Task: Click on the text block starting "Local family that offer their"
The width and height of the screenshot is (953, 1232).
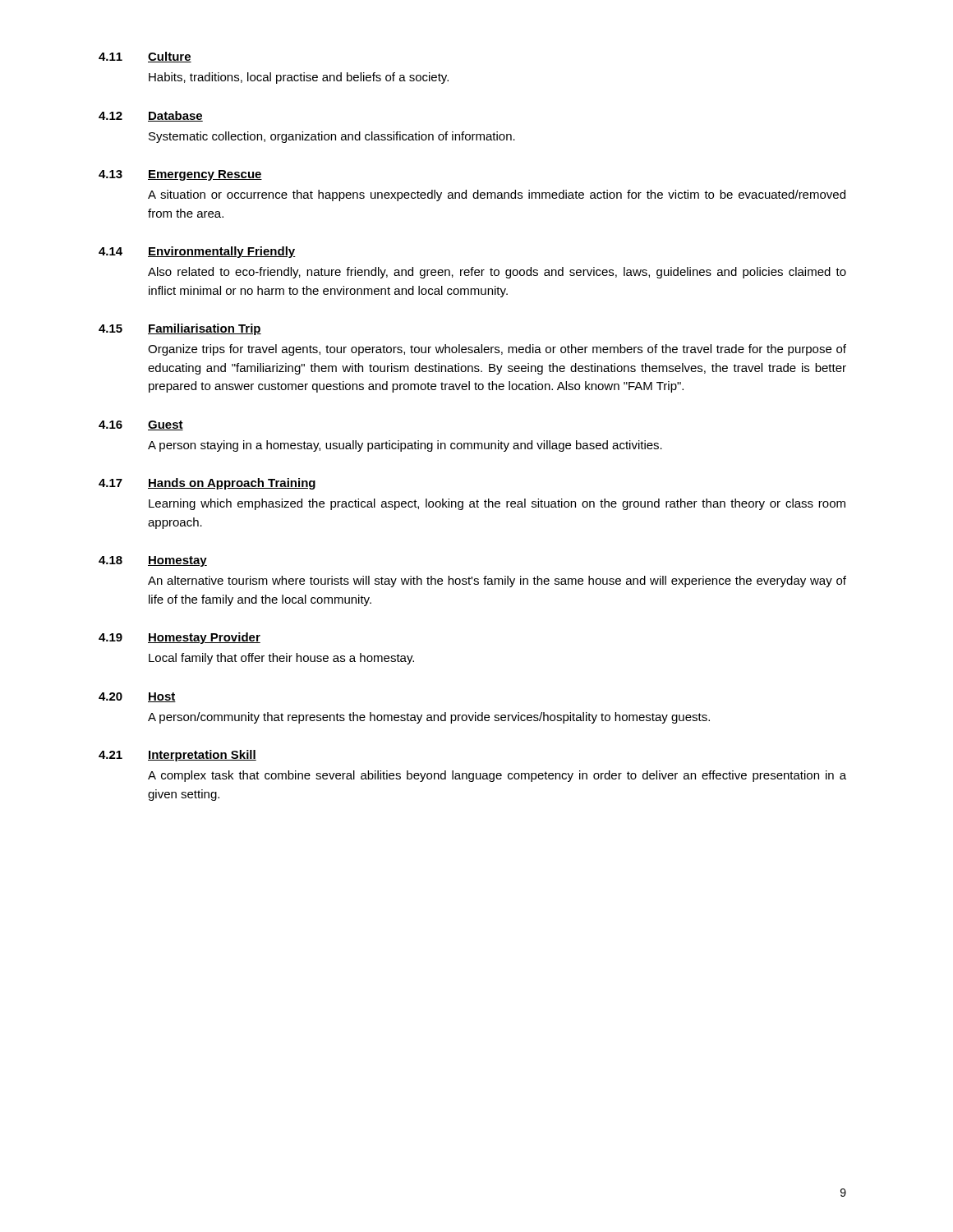Action: coord(282,657)
